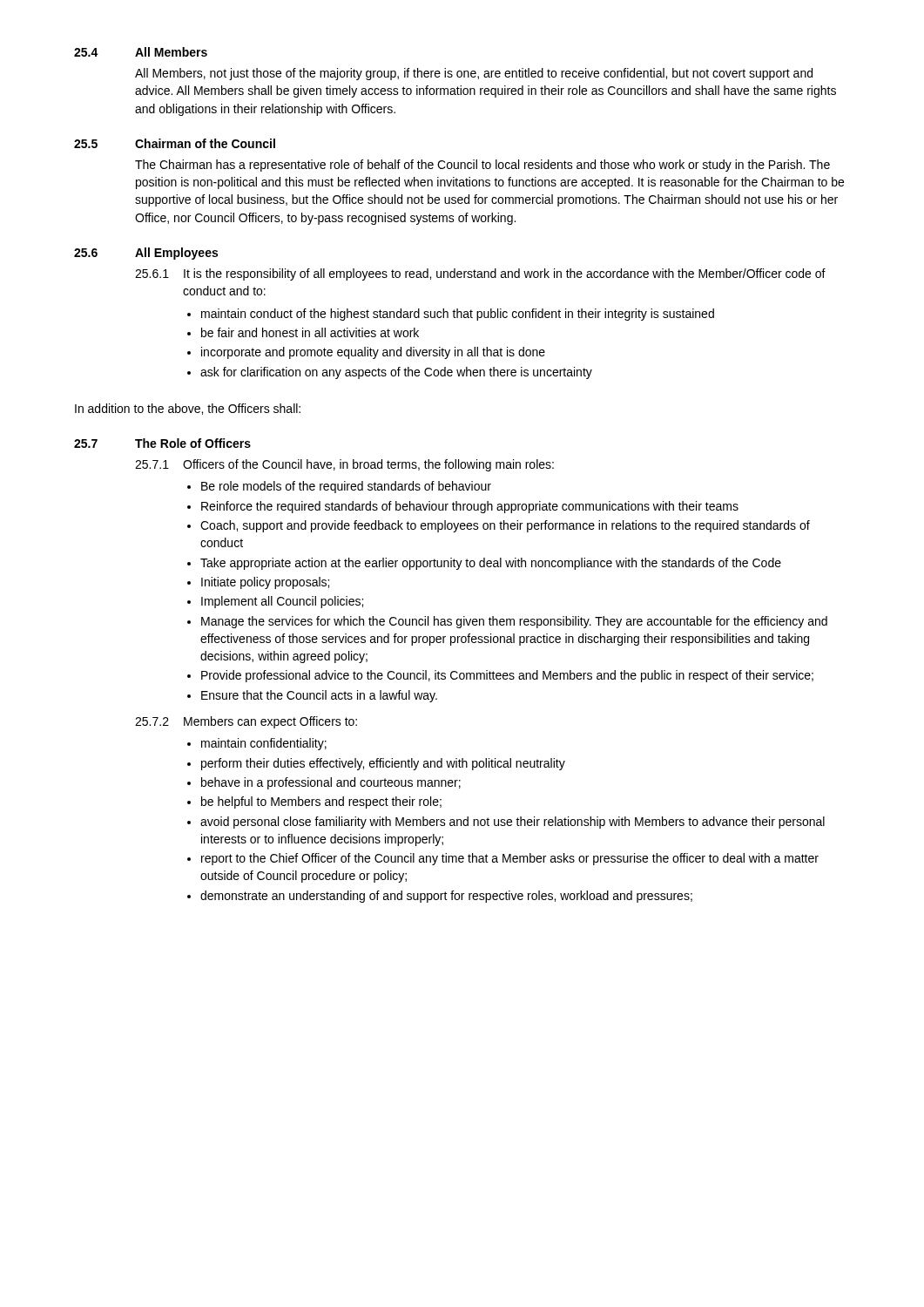Select the text block that says "The Chairman has a representative"
The width and height of the screenshot is (924, 1307).
490,191
